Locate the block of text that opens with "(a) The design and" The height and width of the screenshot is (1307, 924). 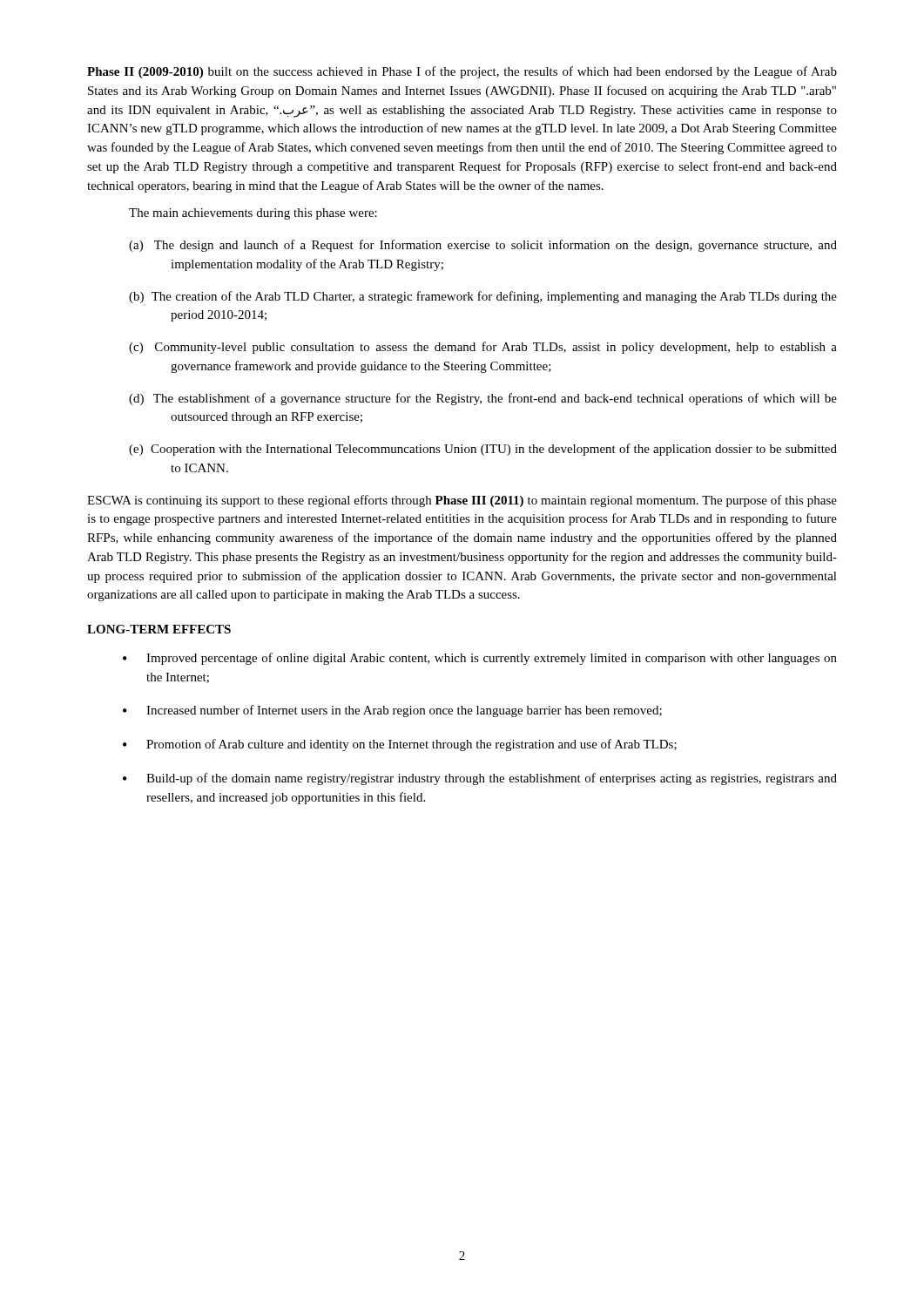point(483,255)
